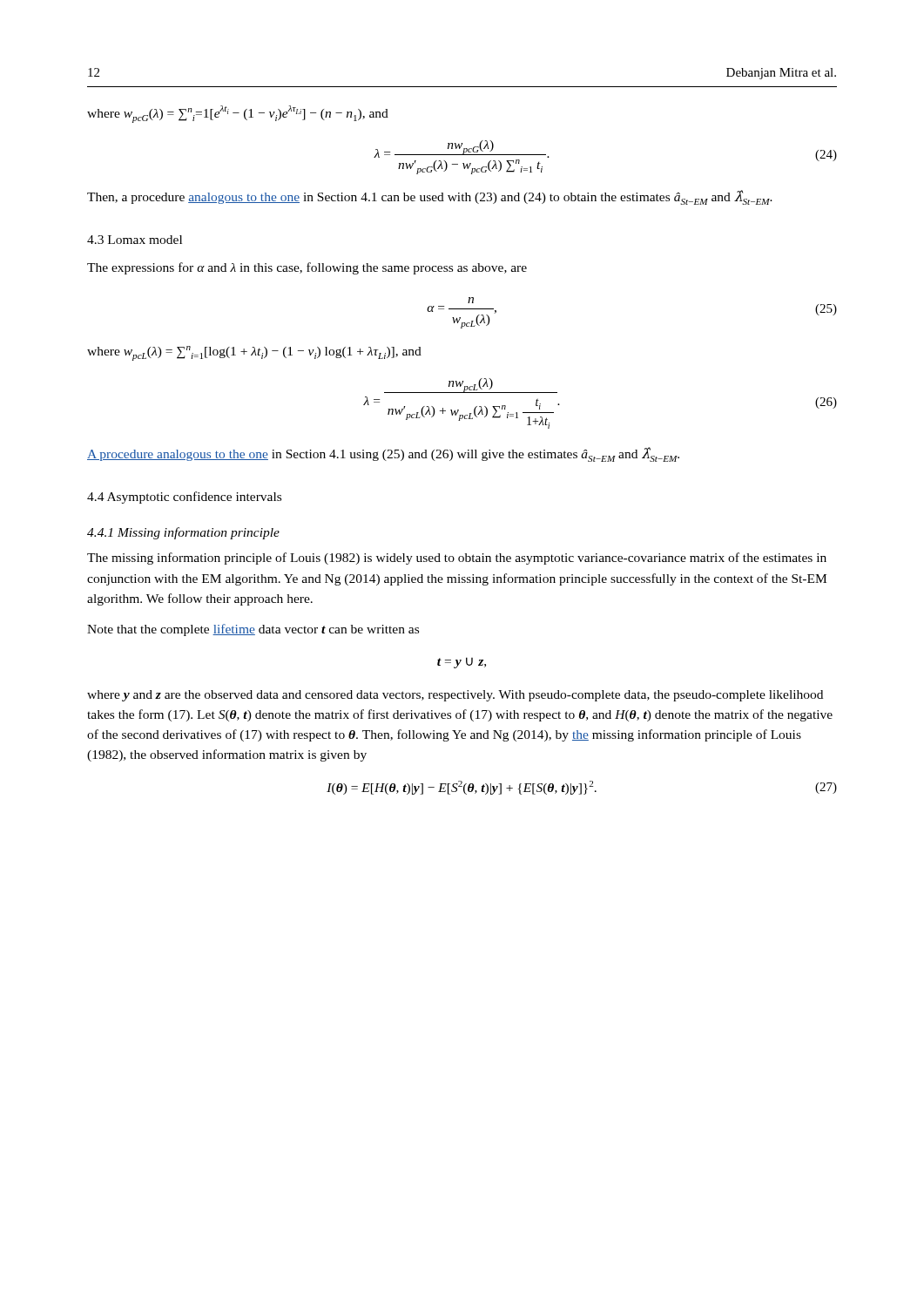Screen dimensions: 1307x924
Task: Select the region starting "4.4 Asymptotic confidence intervals"
Action: [x=185, y=496]
